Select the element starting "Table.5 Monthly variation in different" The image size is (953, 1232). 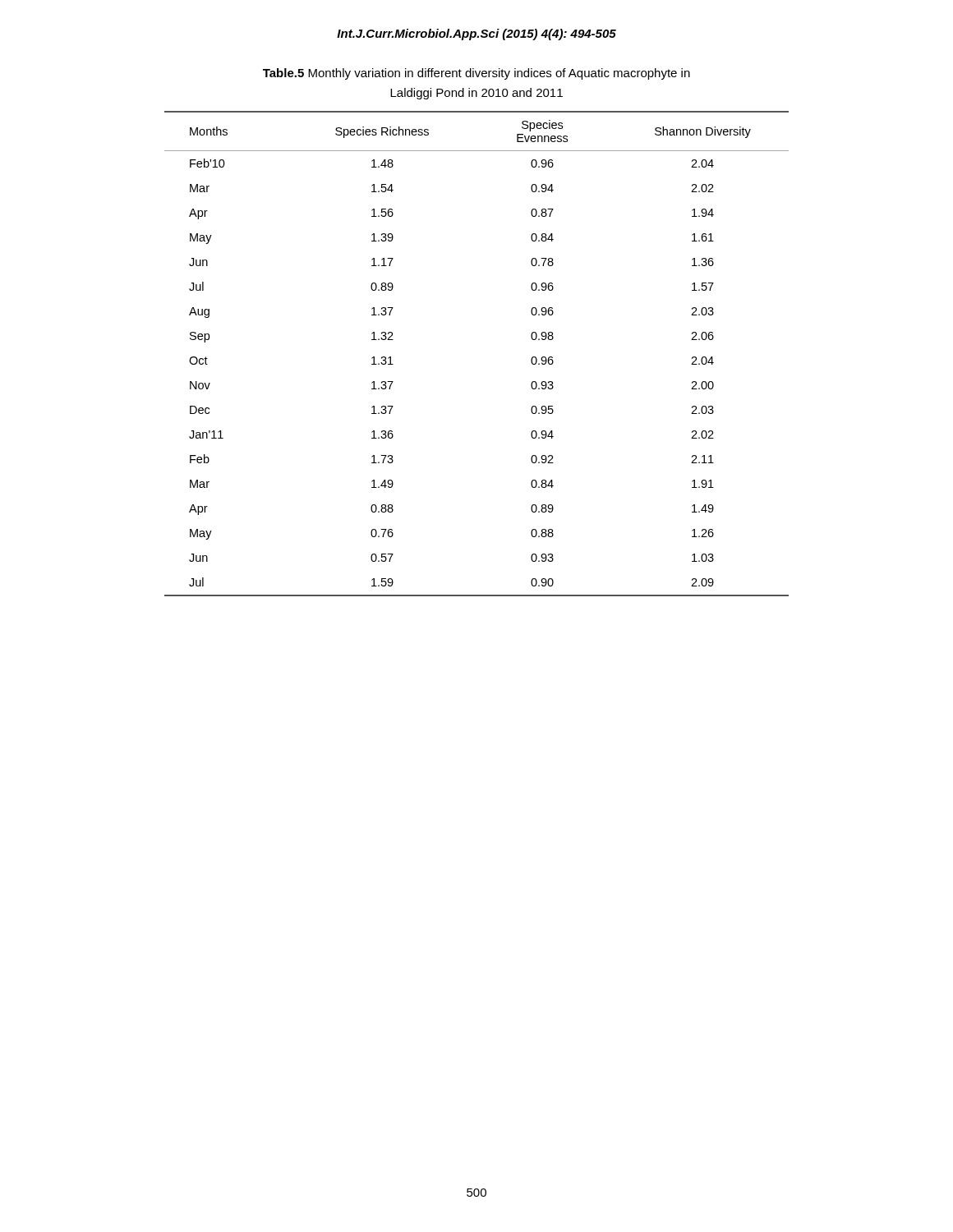(x=476, y=83)
